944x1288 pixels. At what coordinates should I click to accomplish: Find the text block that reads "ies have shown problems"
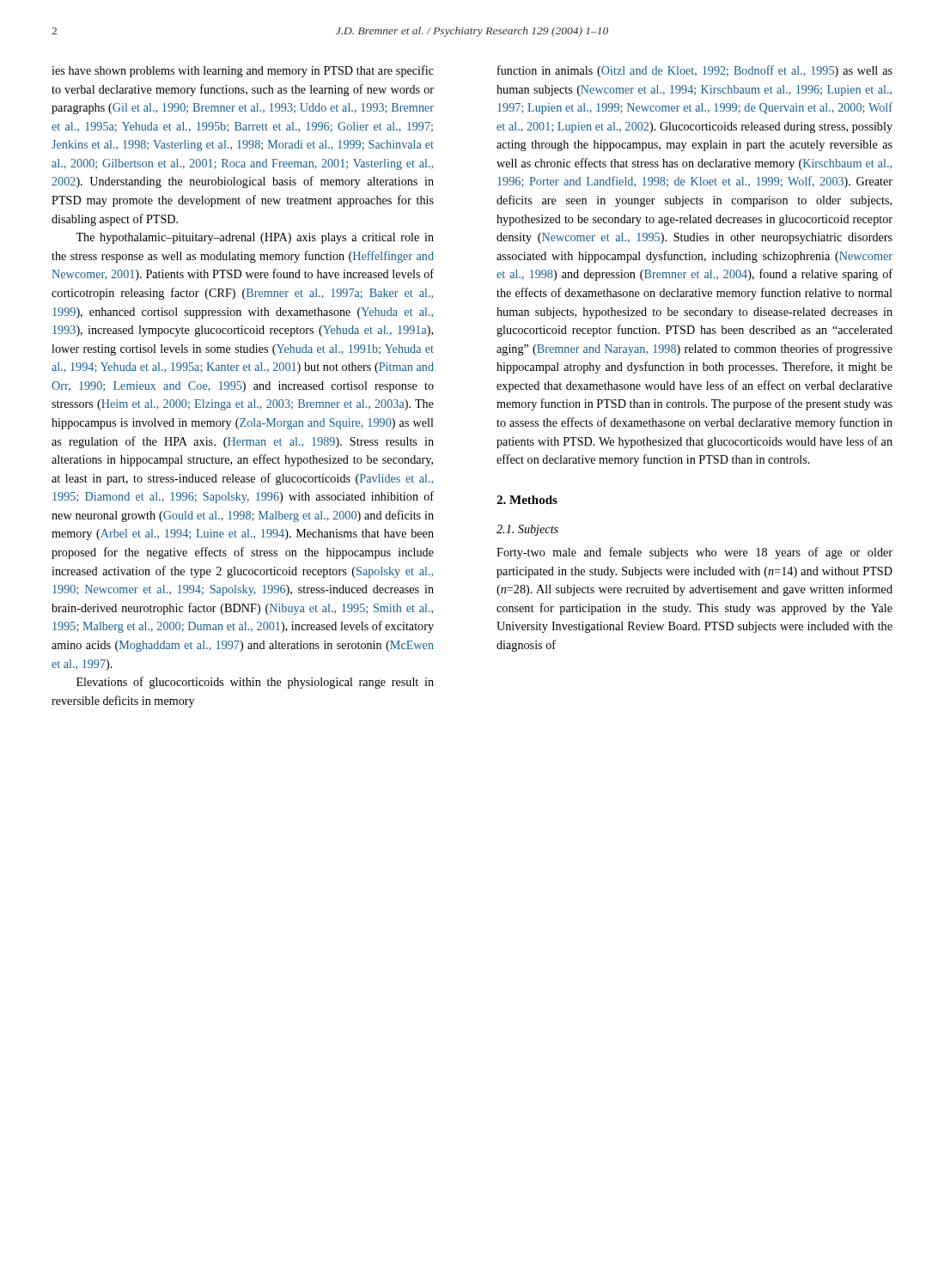(x=243, y=386)
